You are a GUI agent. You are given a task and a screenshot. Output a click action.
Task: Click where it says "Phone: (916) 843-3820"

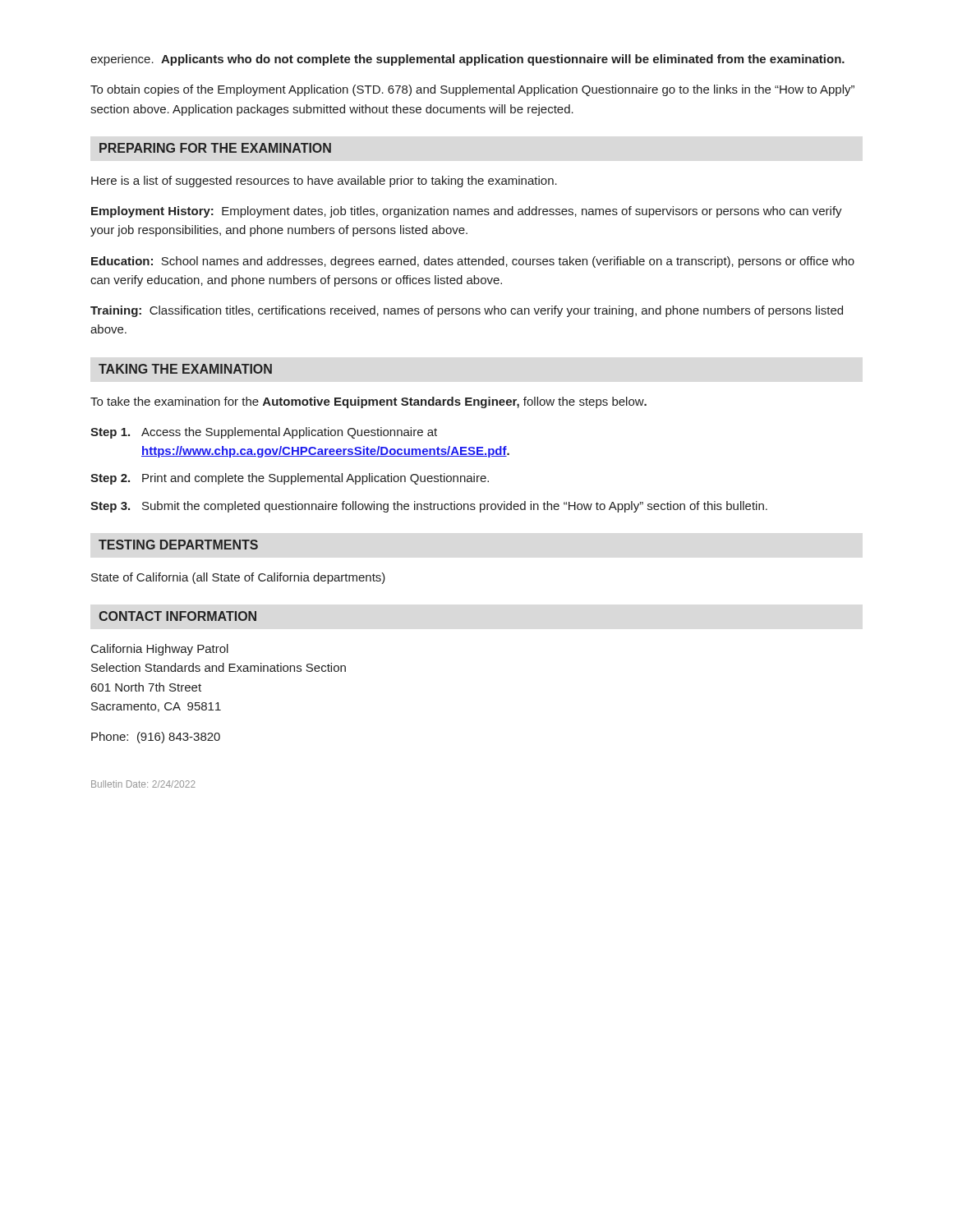(x=155, y=736)
